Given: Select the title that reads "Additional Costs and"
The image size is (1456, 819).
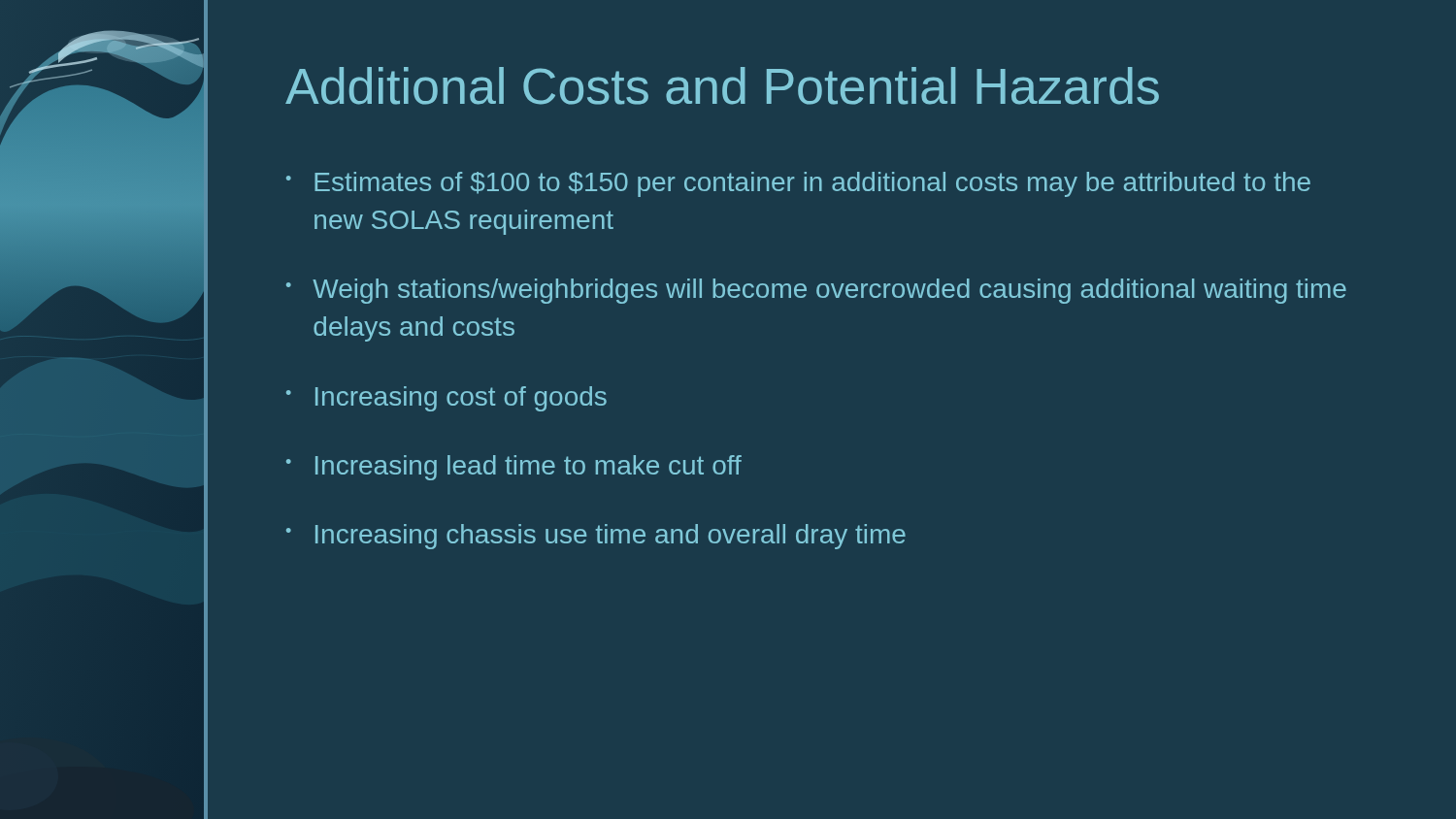Looking at the screenshot, I should pos(723,86).
